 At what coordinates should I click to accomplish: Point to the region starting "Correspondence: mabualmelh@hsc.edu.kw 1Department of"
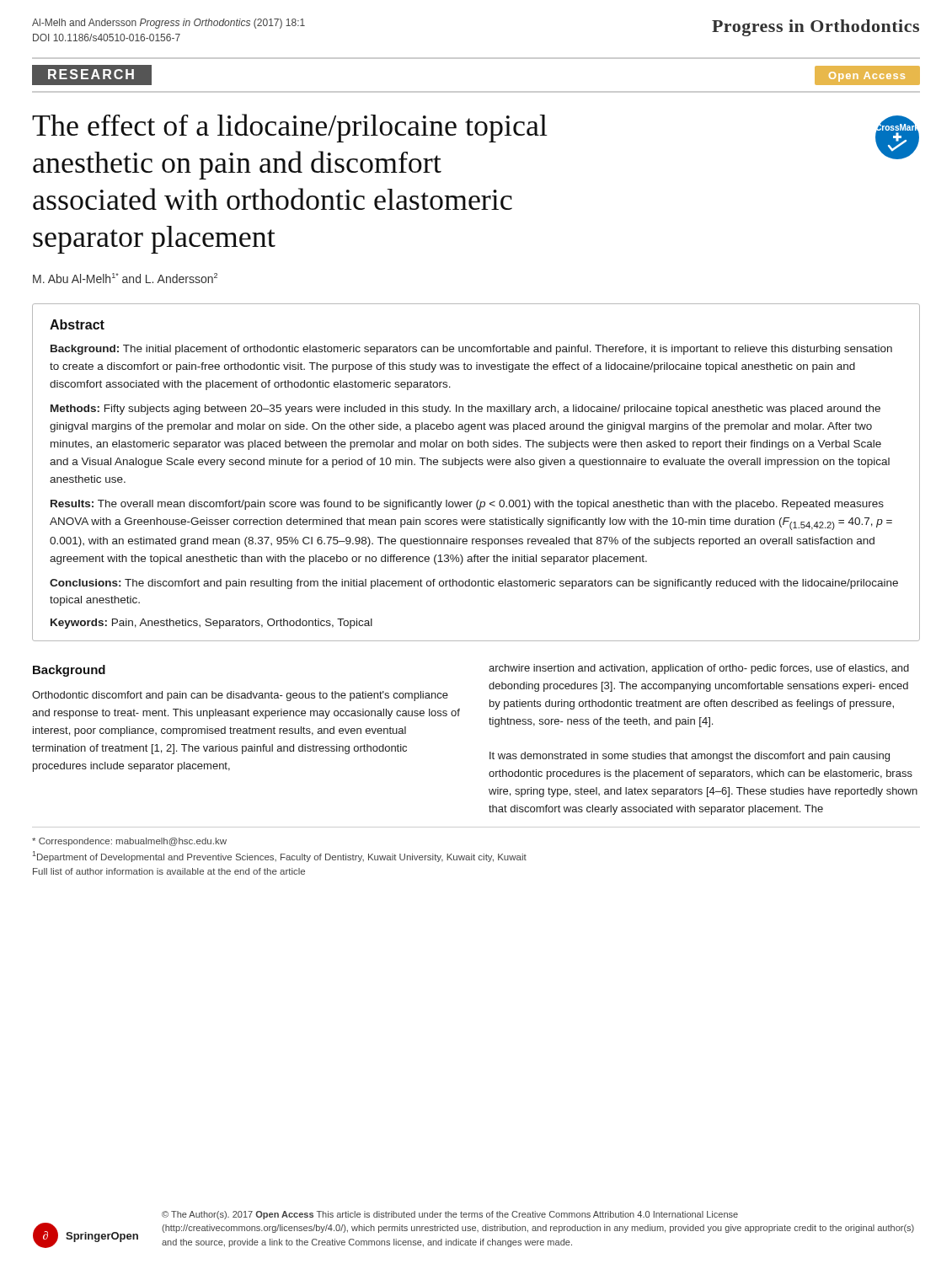point(279,856)
